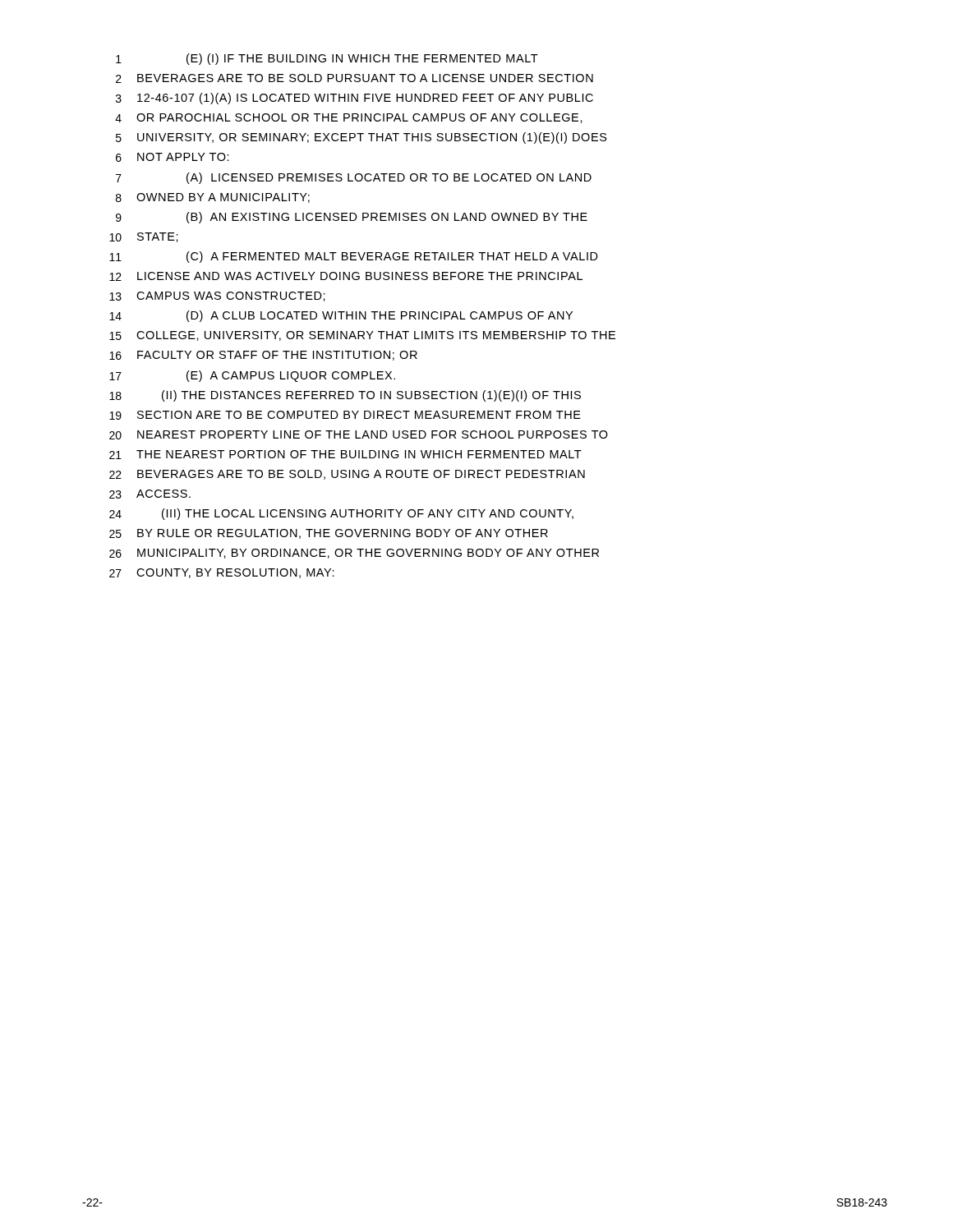The height and width of the screenshot is (1232, 953).
Task: Point to the passage starting "16 FACULTY OR STAFF OF THE INSTITUTION;"
Action: [x=263, y=356]
